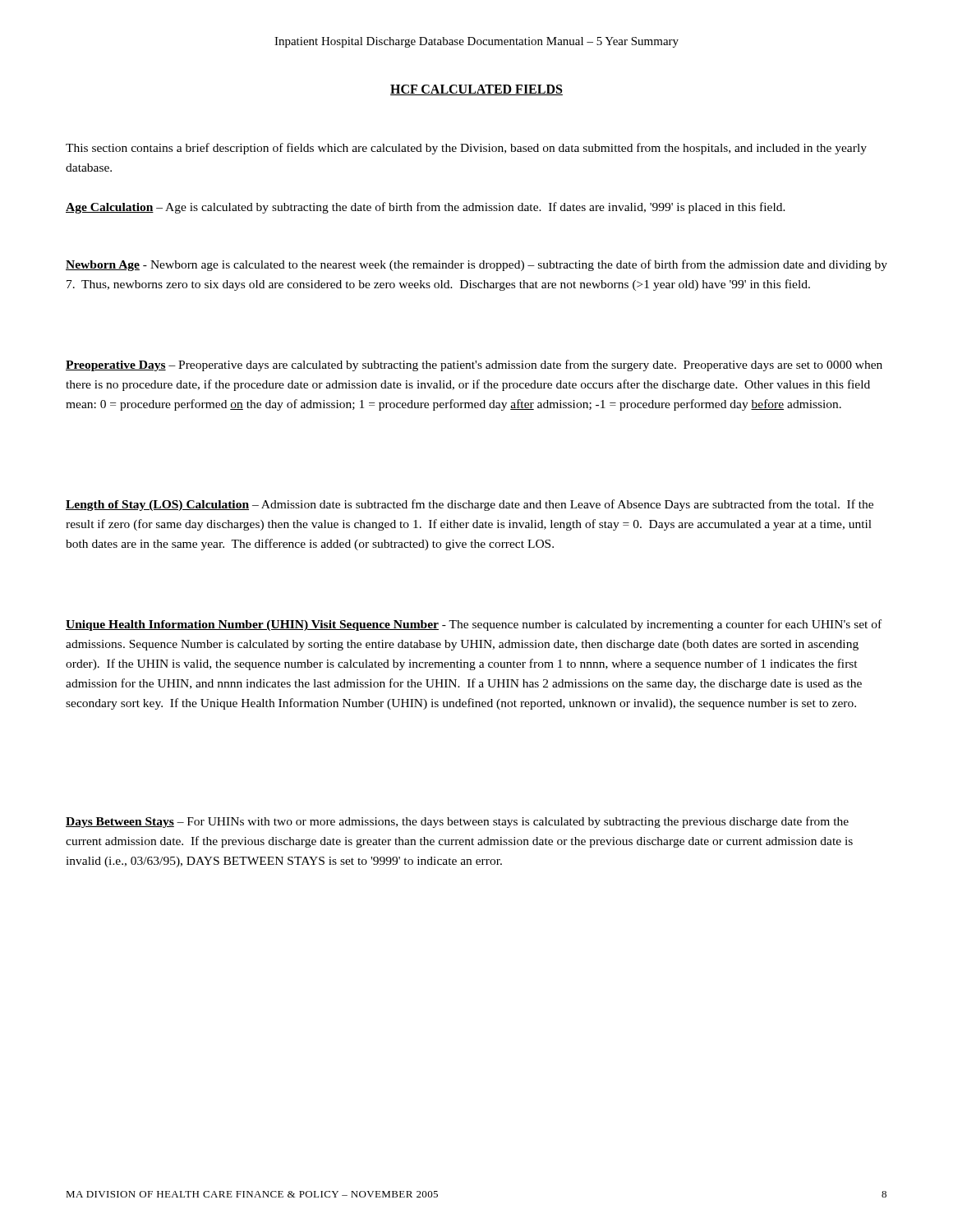This screenshot has width=953, height=1232.
Task: Locate the text block starting "HCF CALCULATED FIELDS"
Action: point(476,89)
